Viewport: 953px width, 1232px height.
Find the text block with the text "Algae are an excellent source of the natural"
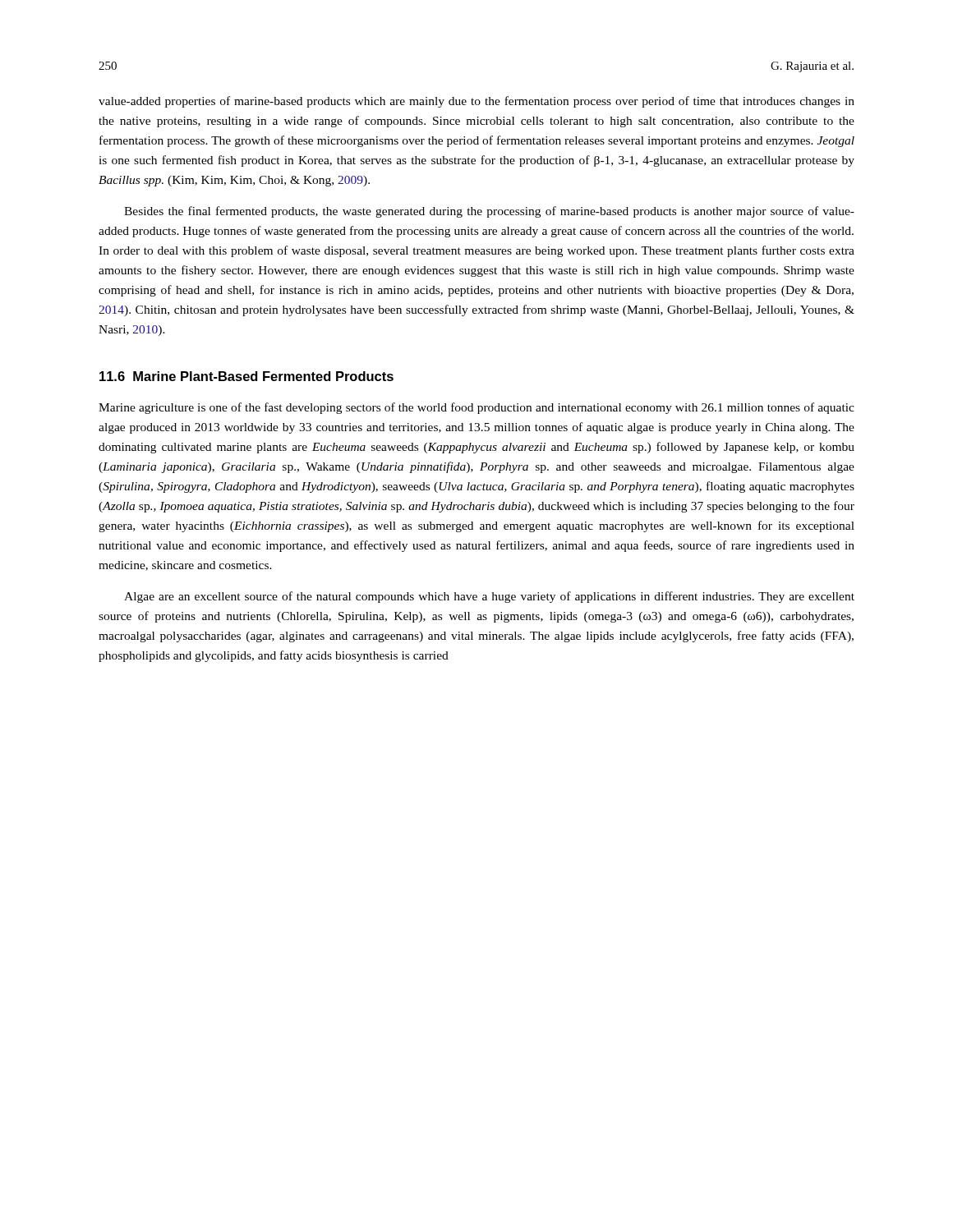(x=476, y=626)
